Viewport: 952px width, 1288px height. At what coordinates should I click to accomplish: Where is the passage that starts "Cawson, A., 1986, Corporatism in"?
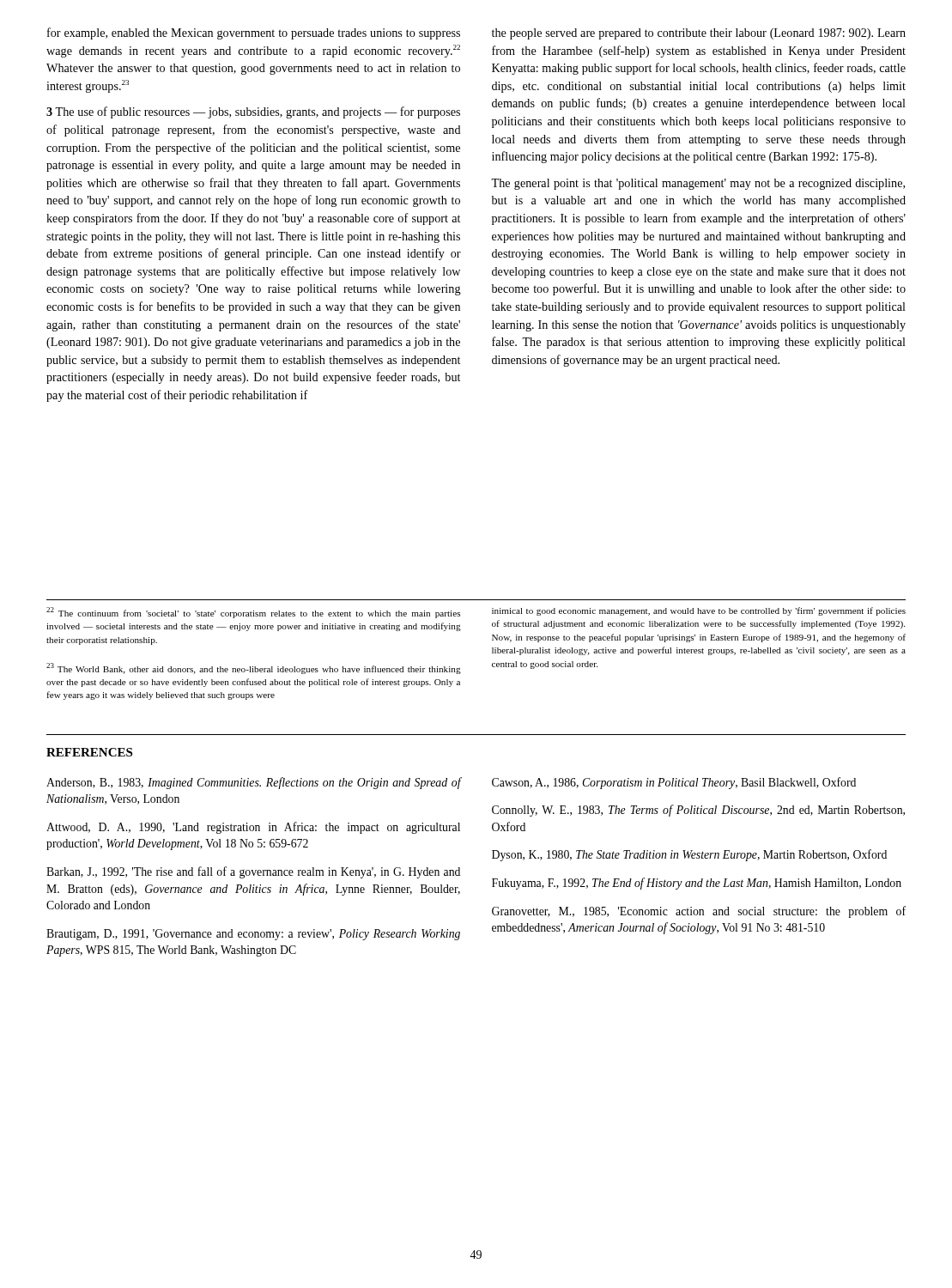674,782
